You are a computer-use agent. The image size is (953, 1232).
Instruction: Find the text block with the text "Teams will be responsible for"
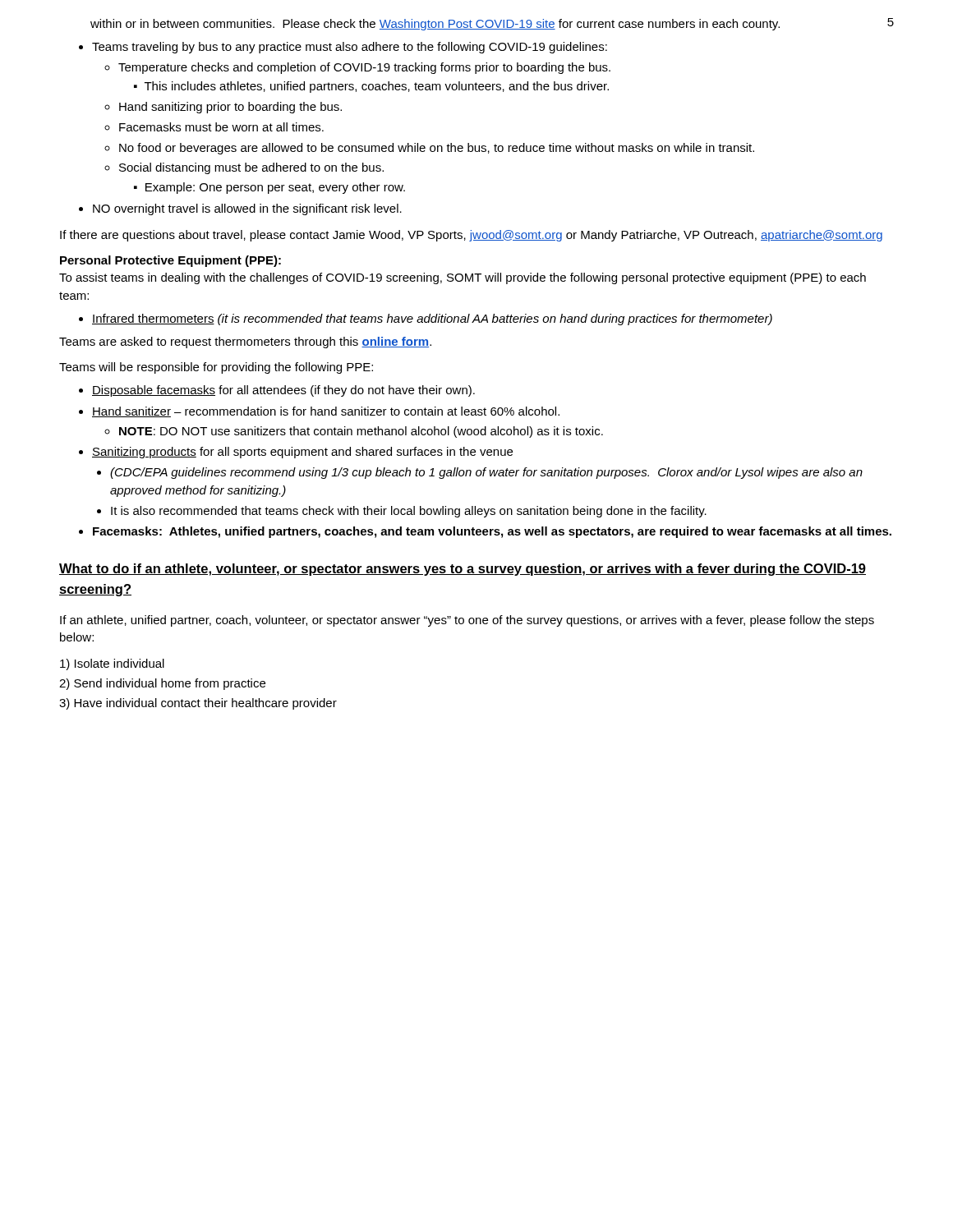217,367
